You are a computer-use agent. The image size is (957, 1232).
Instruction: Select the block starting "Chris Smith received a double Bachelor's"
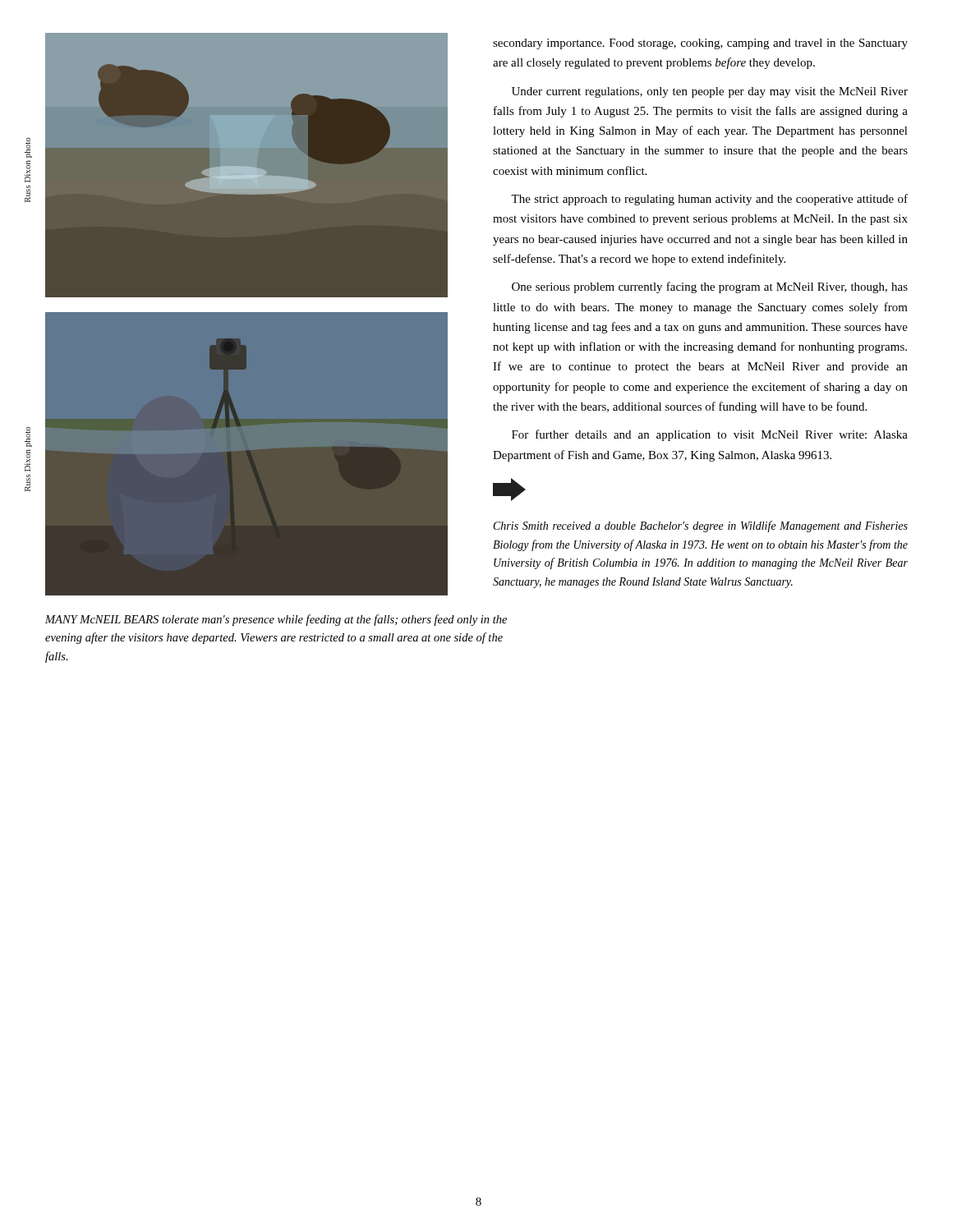click(700, 555)
